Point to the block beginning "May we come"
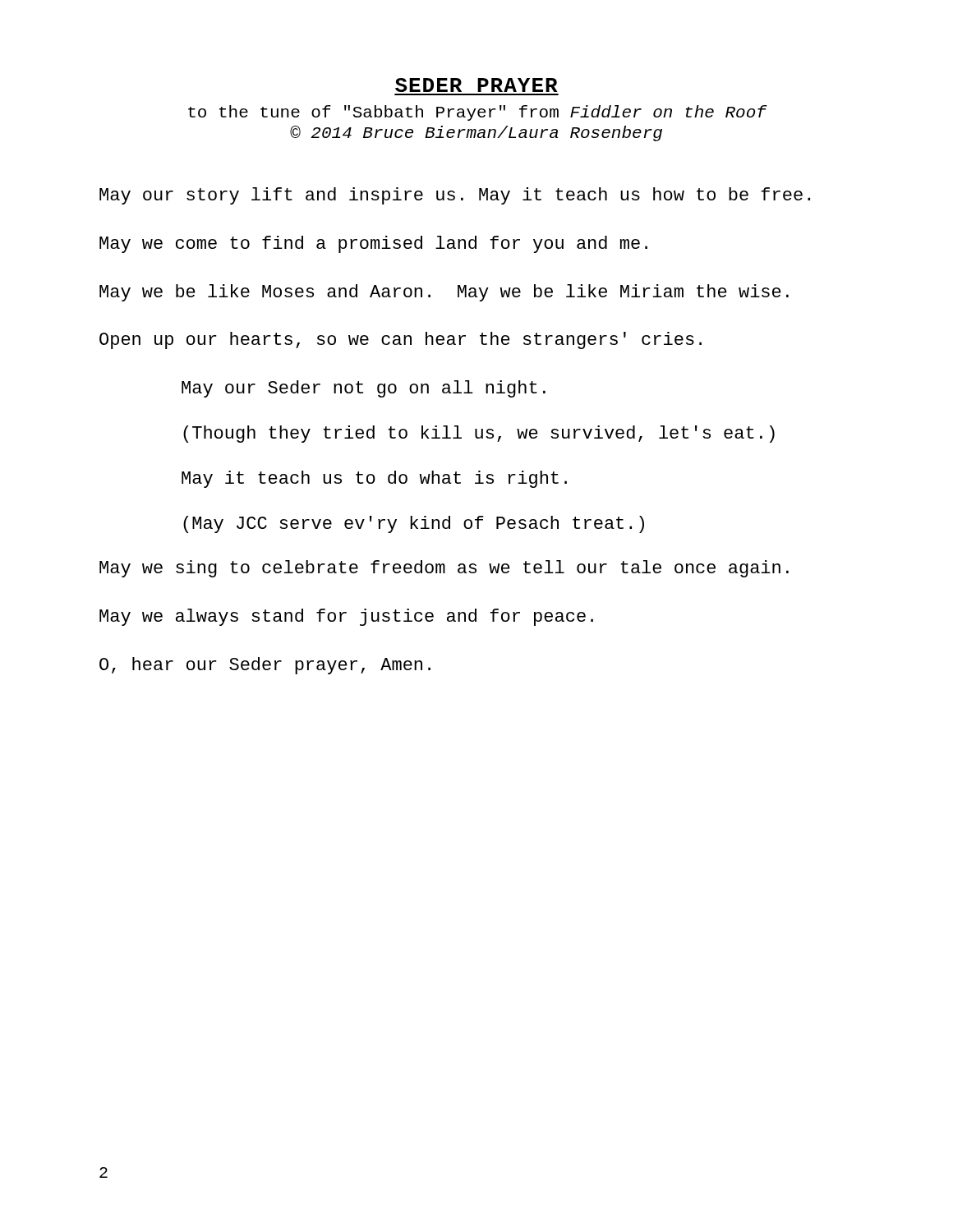The height and width of the screenshot is (1232, 953). click(375, 244)
